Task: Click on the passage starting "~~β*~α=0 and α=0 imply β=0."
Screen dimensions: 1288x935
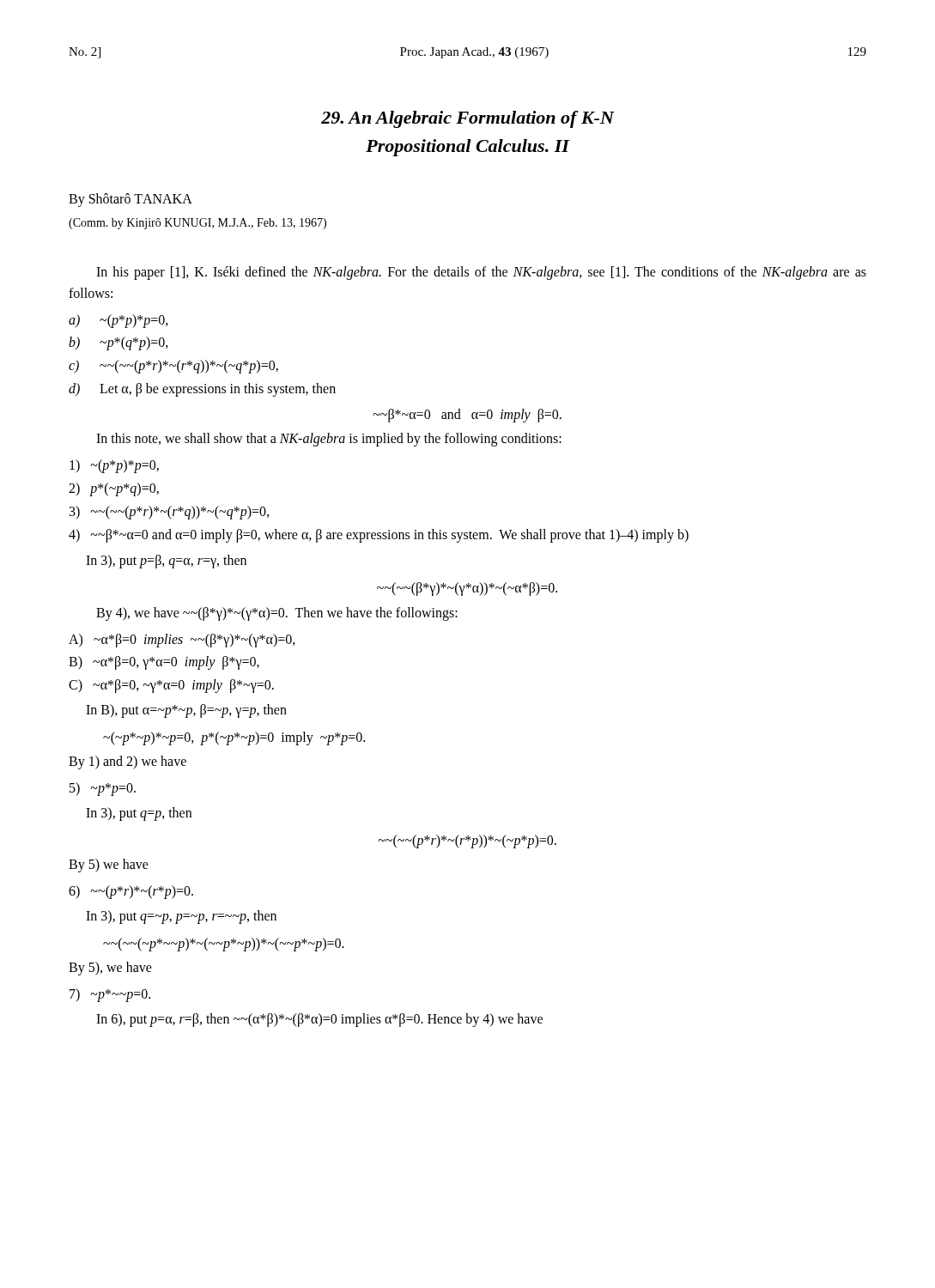Action: [x=468, y=414]
